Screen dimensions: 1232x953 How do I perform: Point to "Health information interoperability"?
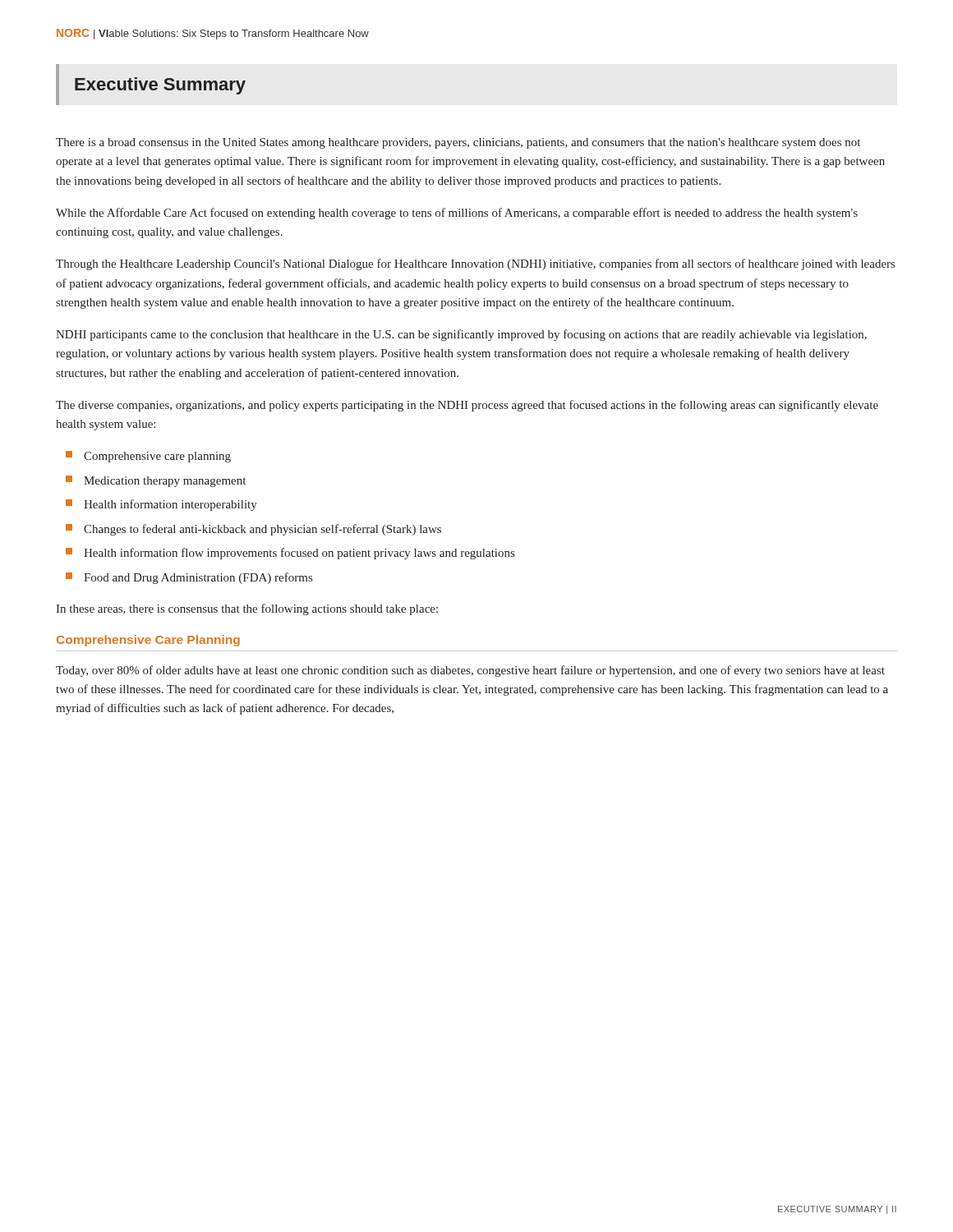click(161, 505)
